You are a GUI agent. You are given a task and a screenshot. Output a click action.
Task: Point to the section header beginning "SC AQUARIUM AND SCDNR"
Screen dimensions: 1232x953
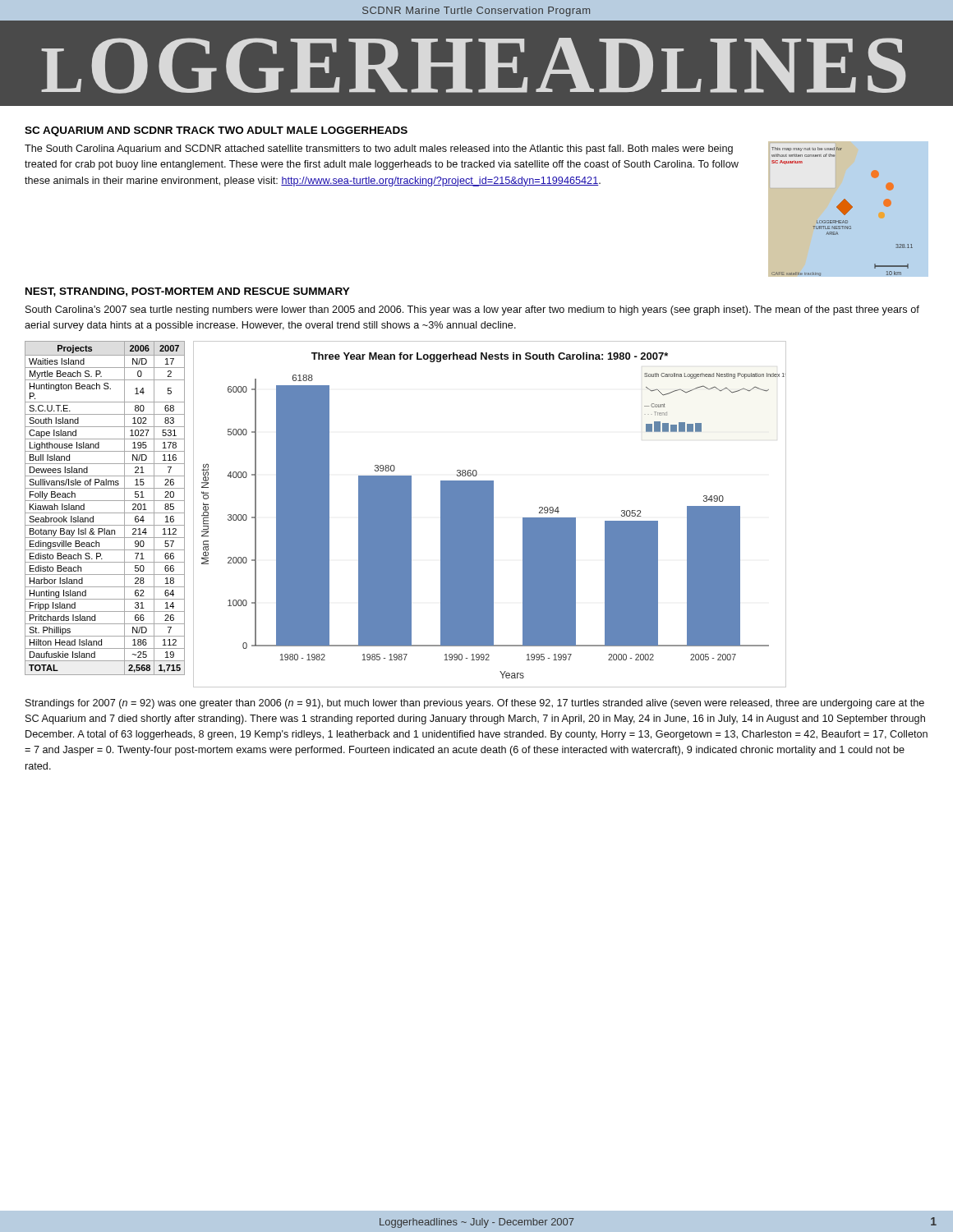(216, 130)
